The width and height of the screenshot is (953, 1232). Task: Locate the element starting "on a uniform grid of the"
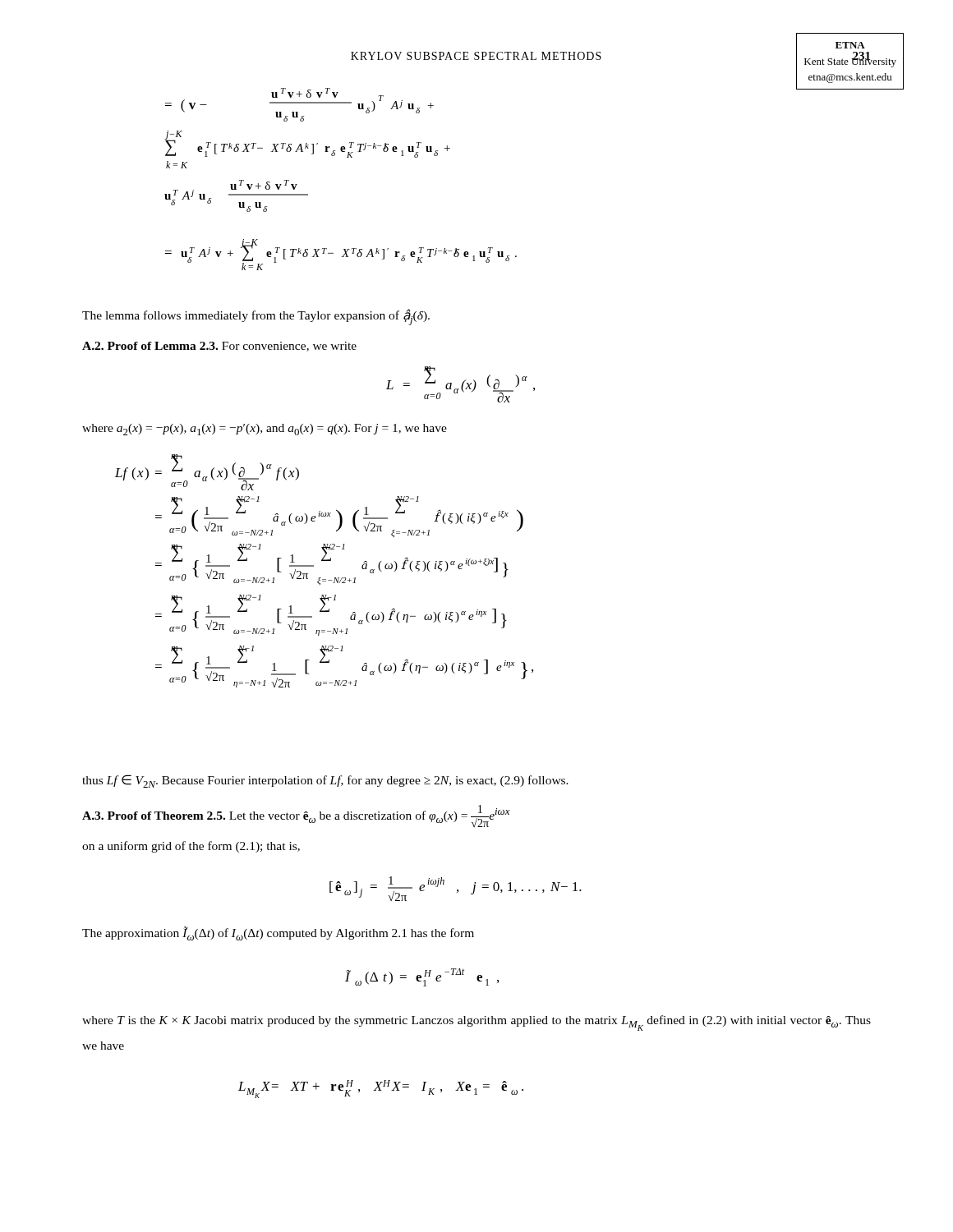point(191,846)
